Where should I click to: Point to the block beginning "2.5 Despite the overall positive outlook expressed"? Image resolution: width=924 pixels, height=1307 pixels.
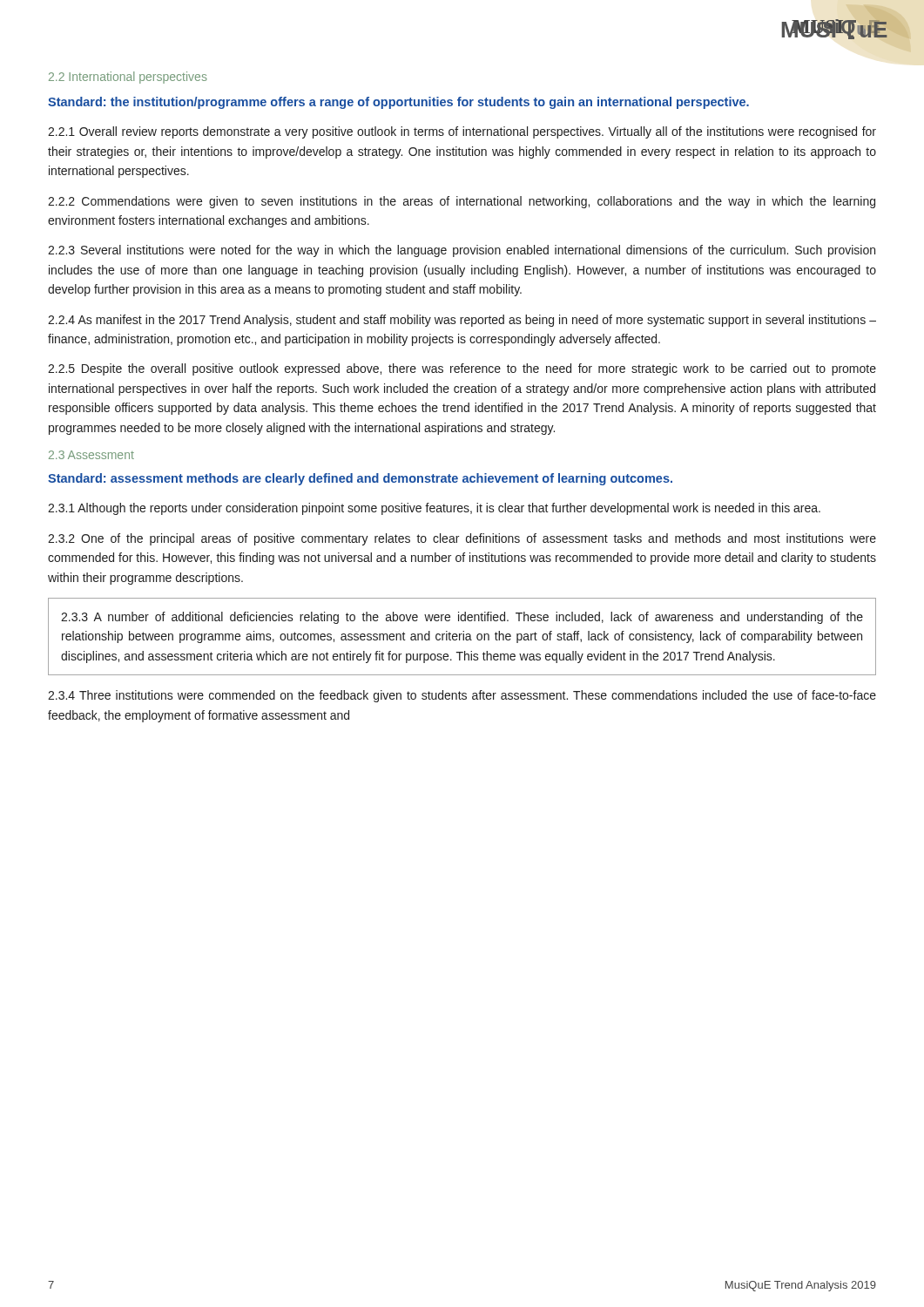(x=462, y=398)
